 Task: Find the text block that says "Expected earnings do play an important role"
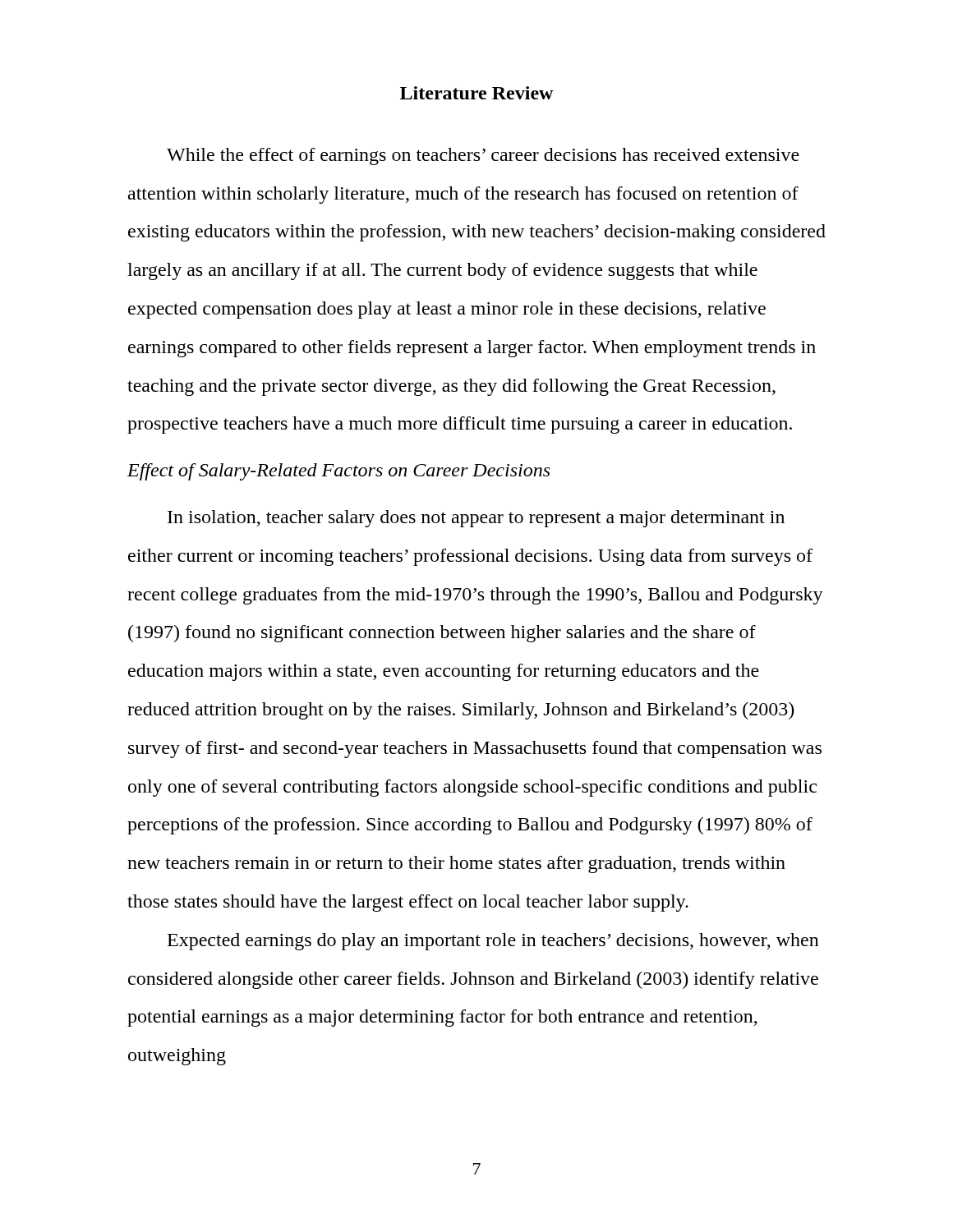tap(493, 942)
